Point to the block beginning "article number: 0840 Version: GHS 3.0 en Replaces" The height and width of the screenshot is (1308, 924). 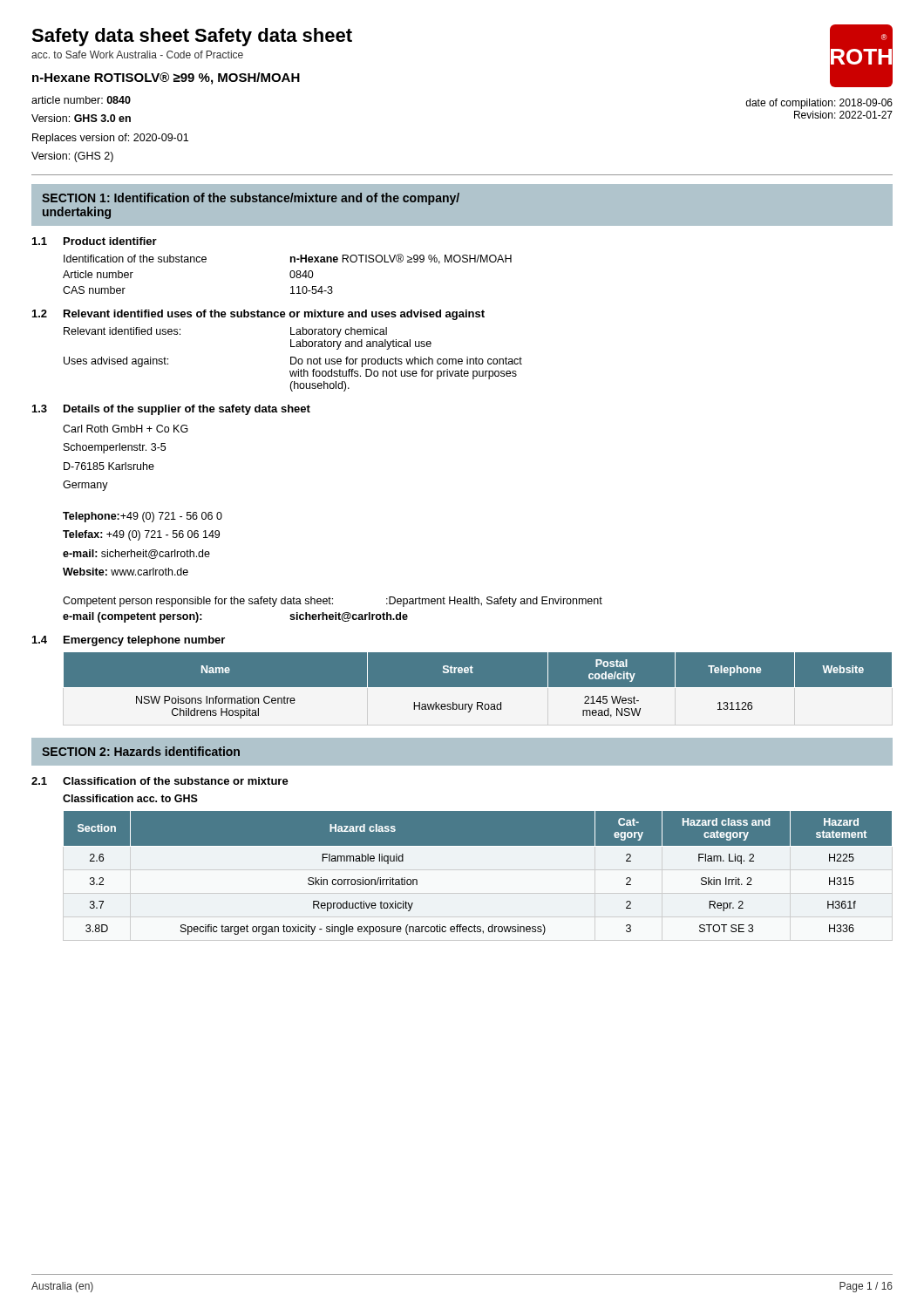click(110, 128)
